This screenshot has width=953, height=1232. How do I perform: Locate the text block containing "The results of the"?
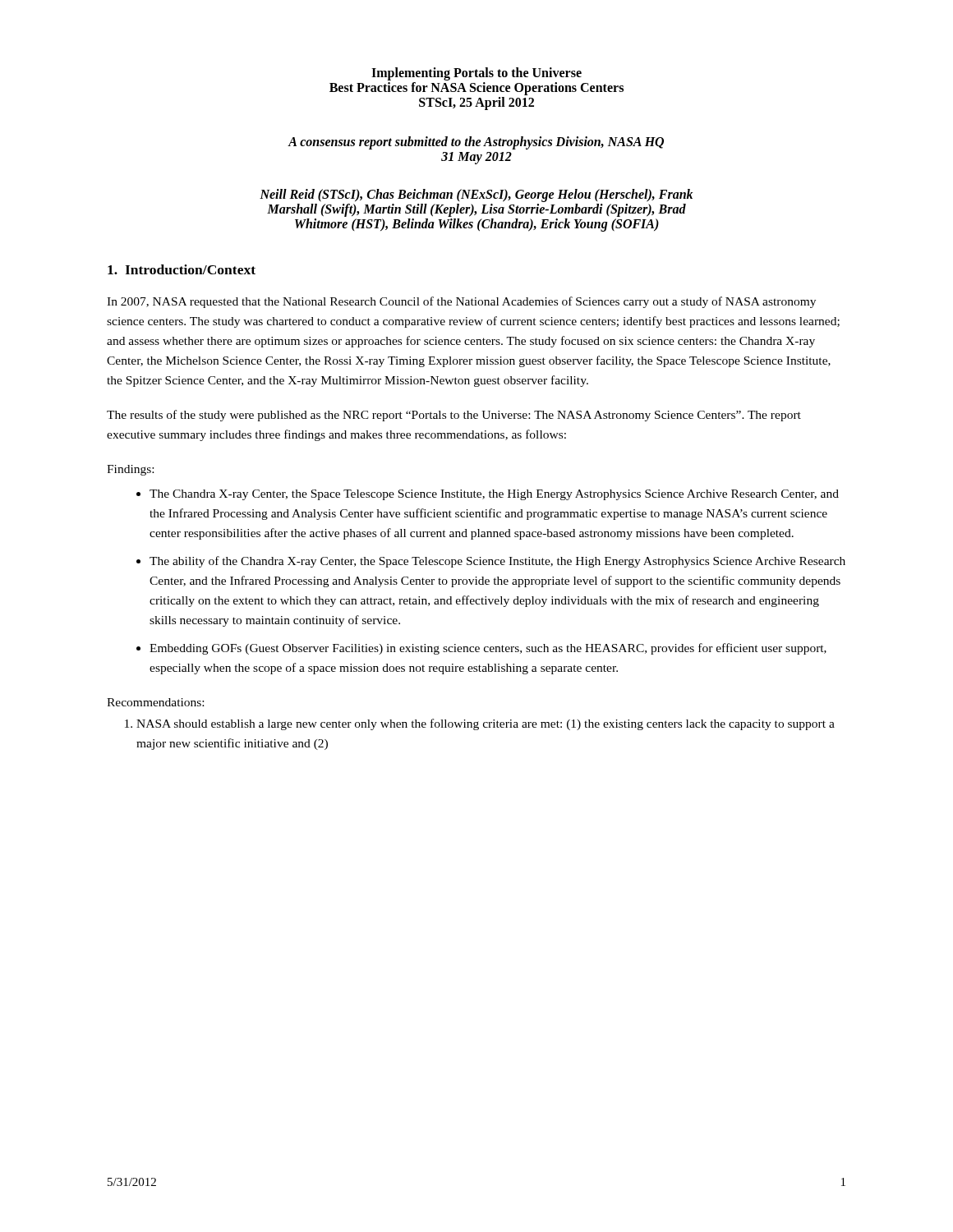point(454,424)
